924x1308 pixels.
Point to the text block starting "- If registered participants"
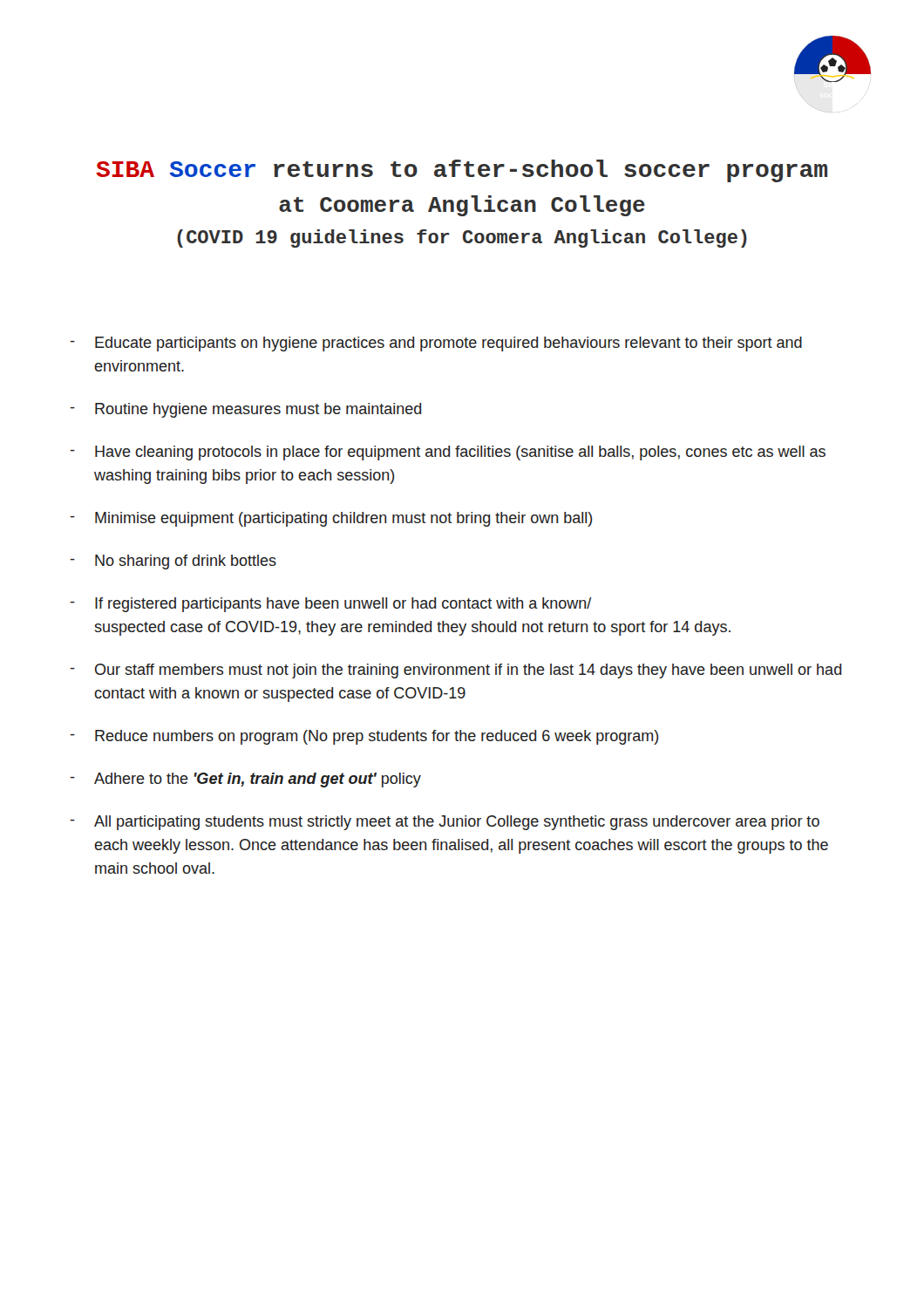[x=401, y=616]
